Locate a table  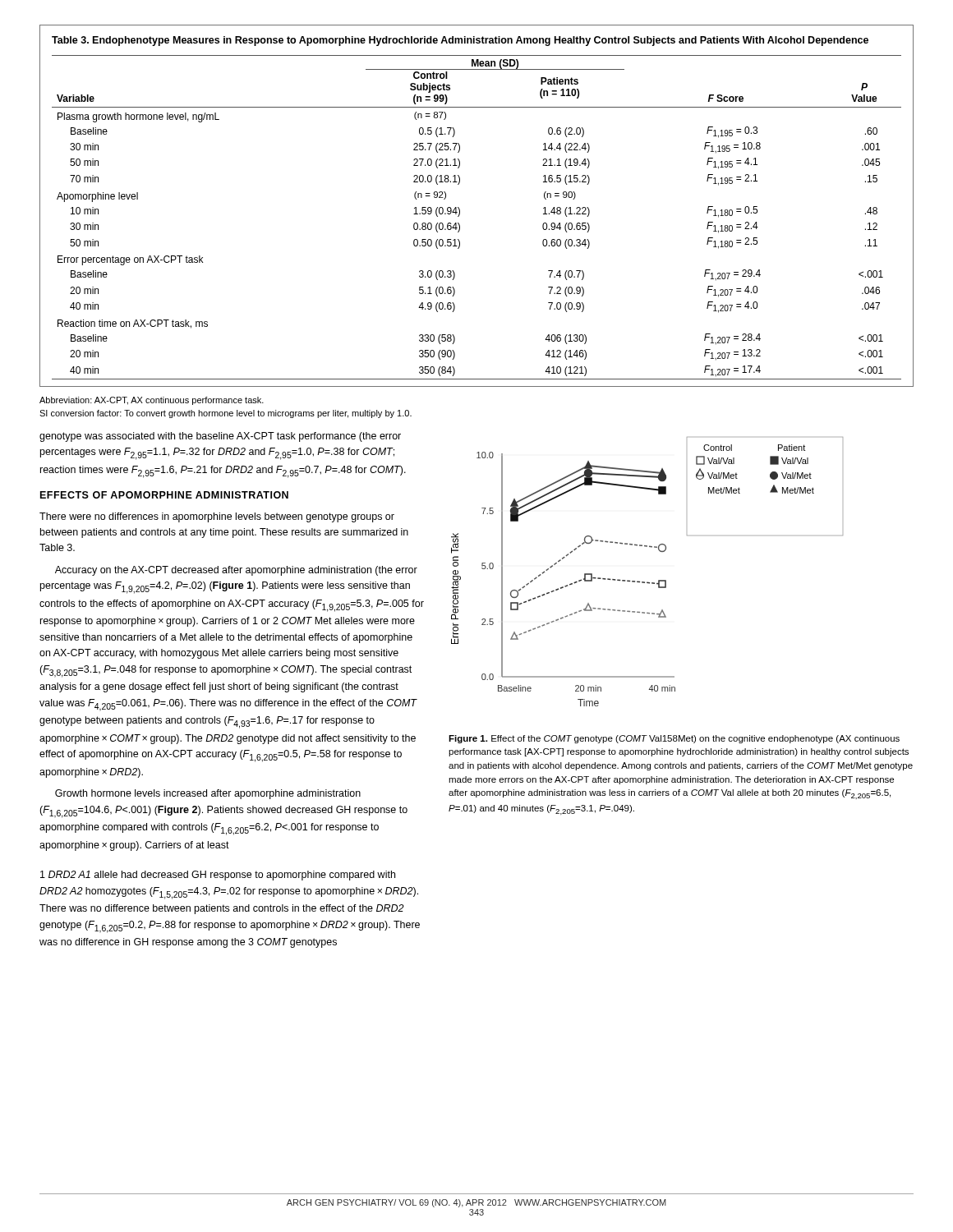[476, 206]
